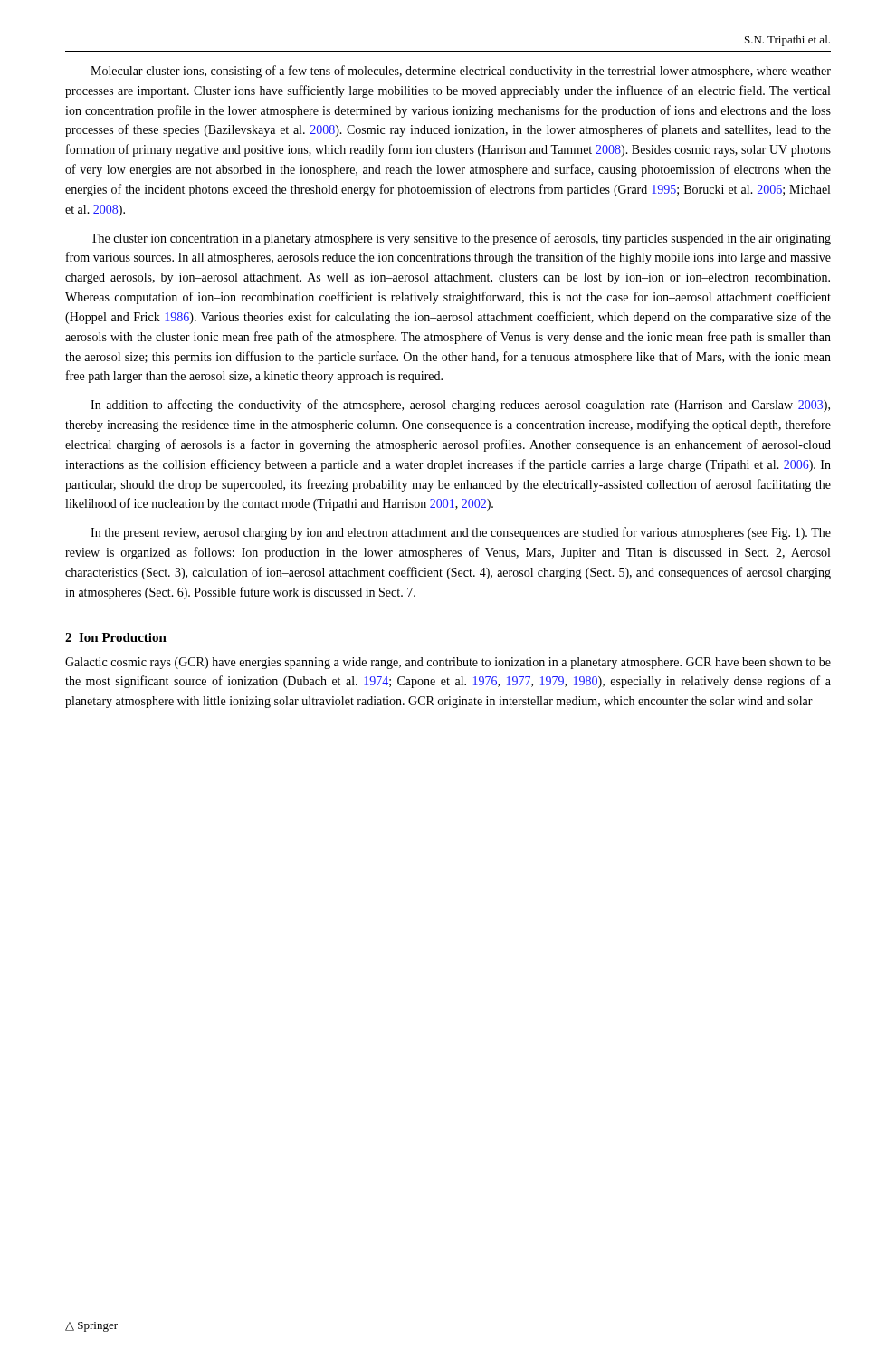
Task: Locate the block starting "In addition to affecting"
Action: pos(448,455)
